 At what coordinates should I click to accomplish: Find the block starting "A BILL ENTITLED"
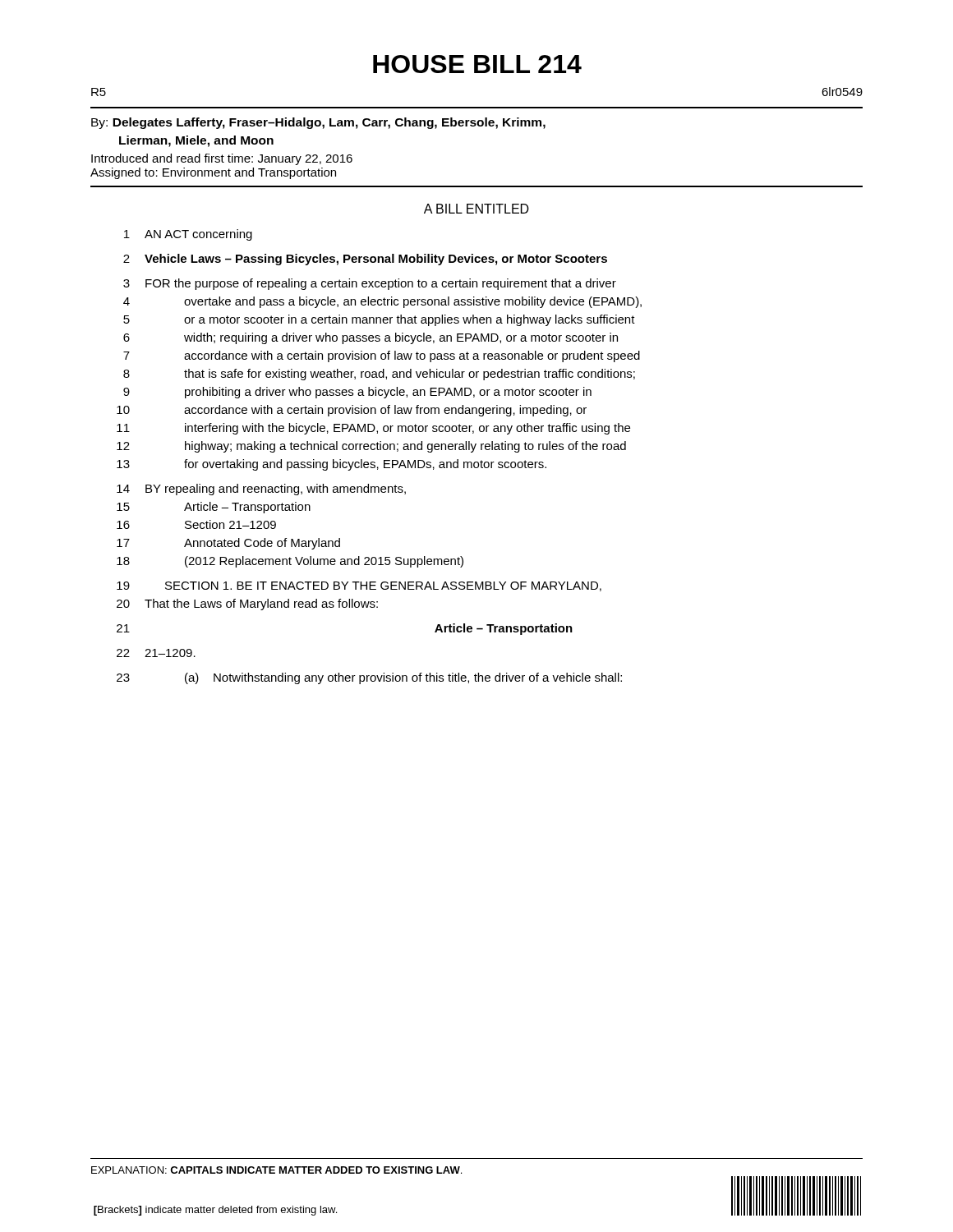(x=476, y=209)
